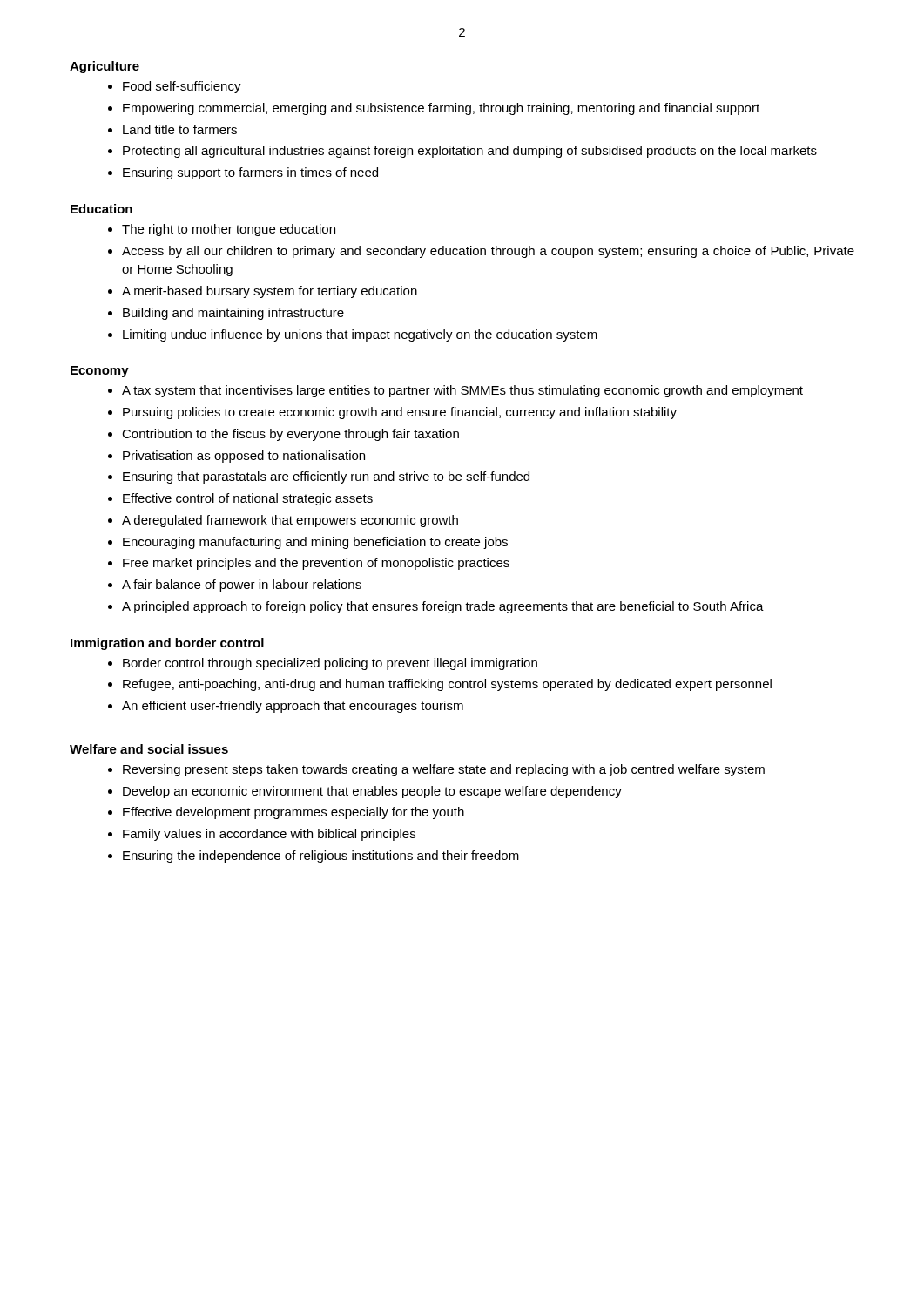Select the list item that says "Pursuing policies to create economic"
The height and width of the screenshot is (1307, 924).
(399, 412)
